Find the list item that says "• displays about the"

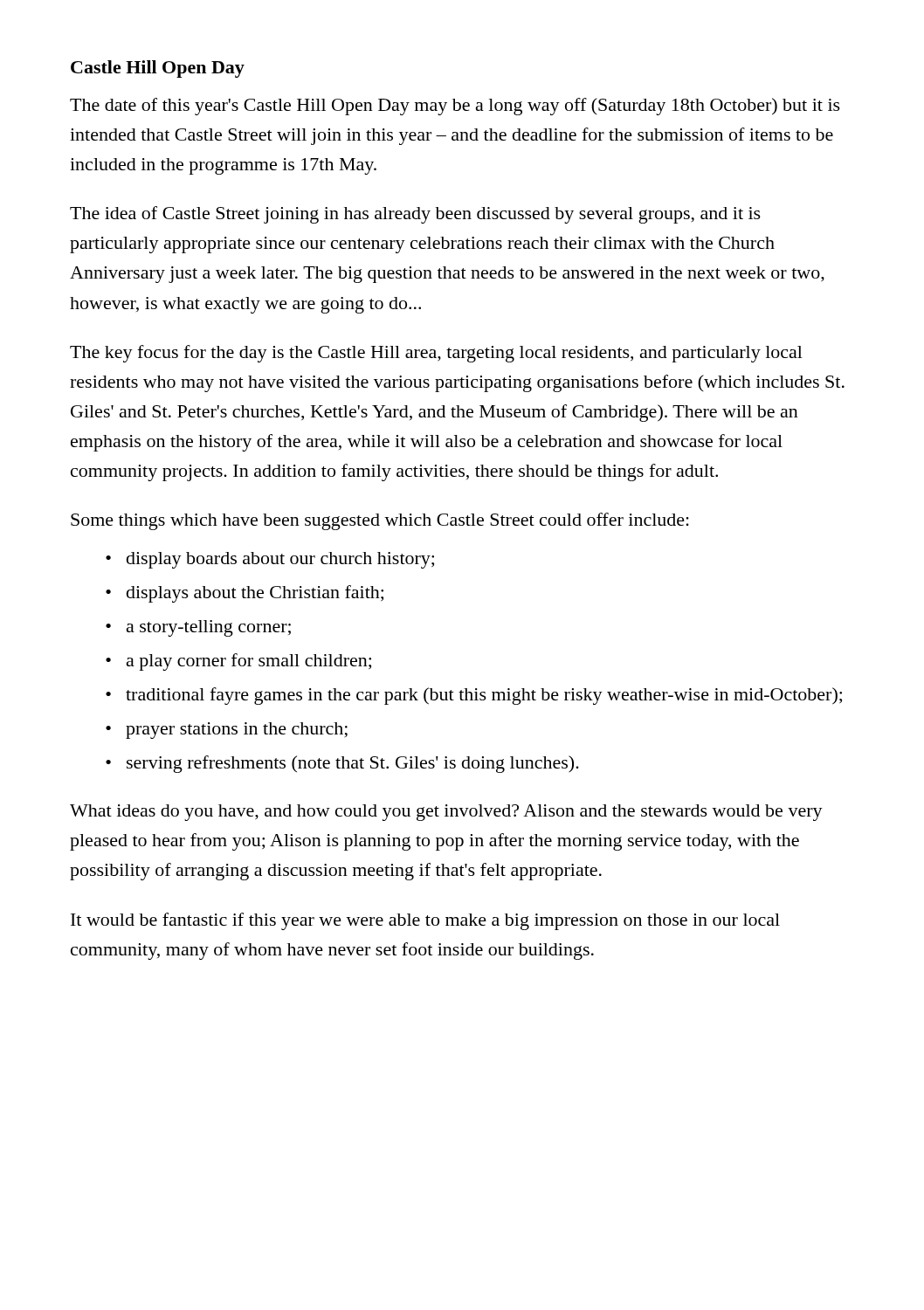[x=241, y=592]
